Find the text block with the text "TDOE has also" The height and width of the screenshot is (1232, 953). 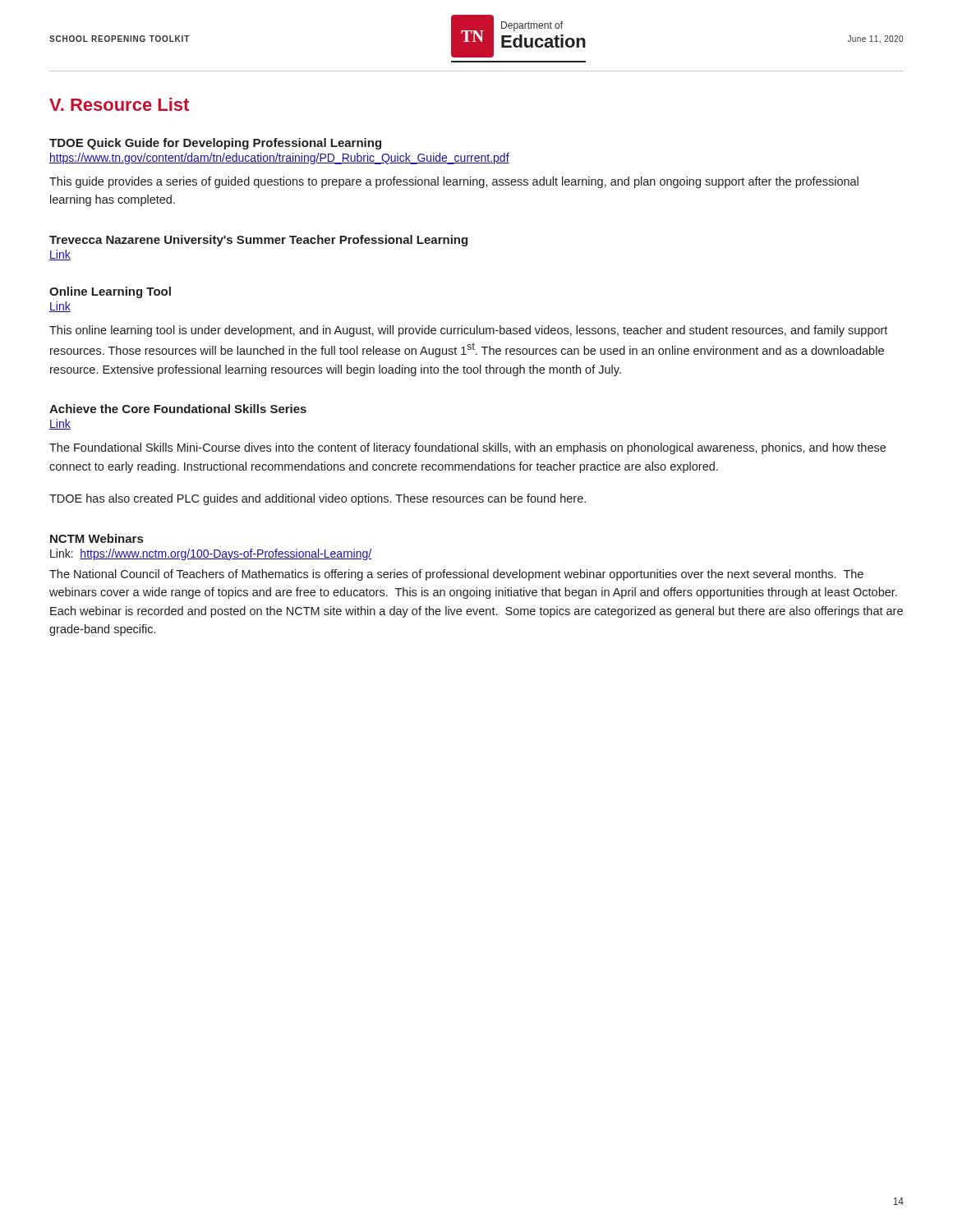318,499
